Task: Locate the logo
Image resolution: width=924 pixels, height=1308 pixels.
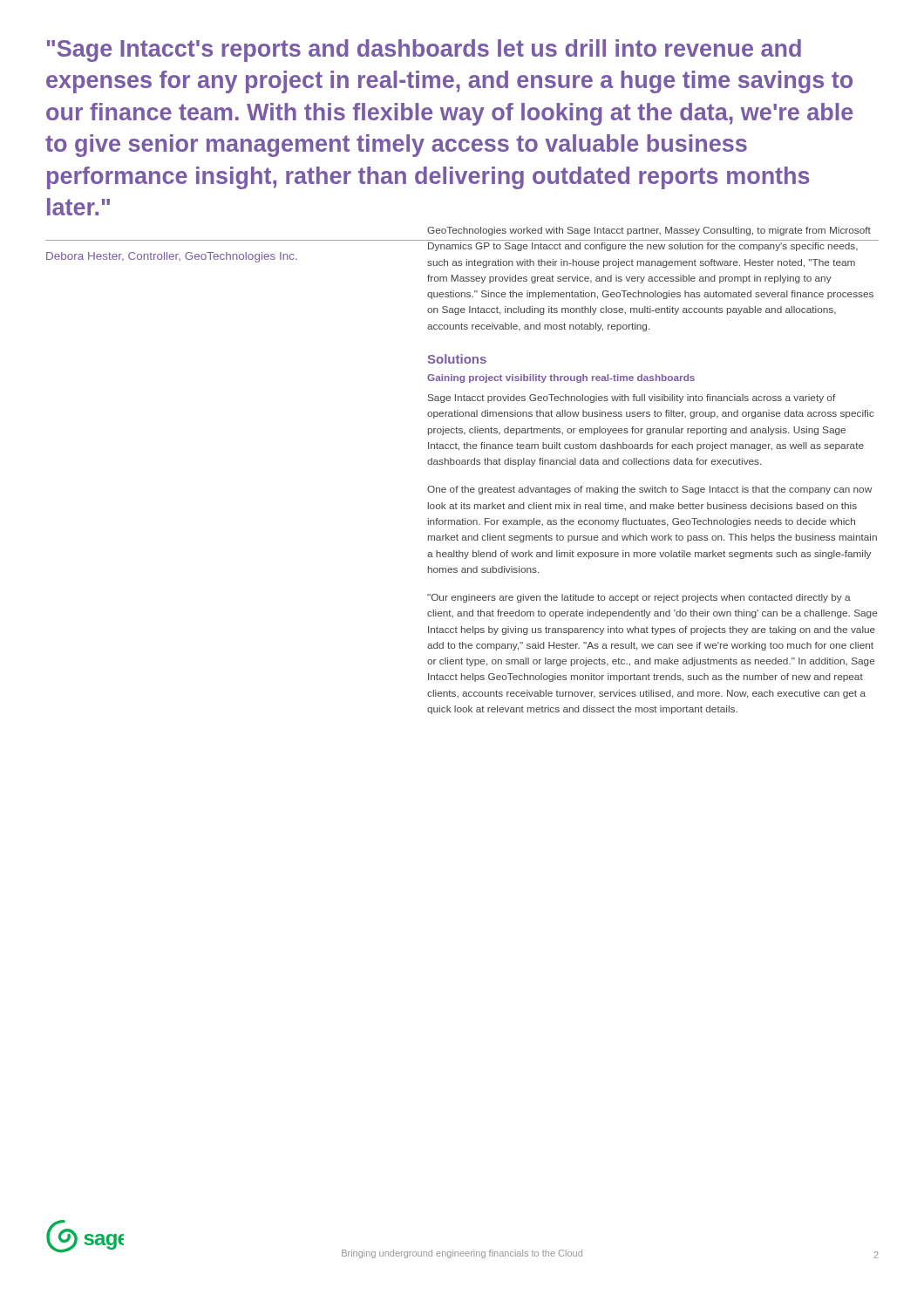Action: pos(85,1240)
